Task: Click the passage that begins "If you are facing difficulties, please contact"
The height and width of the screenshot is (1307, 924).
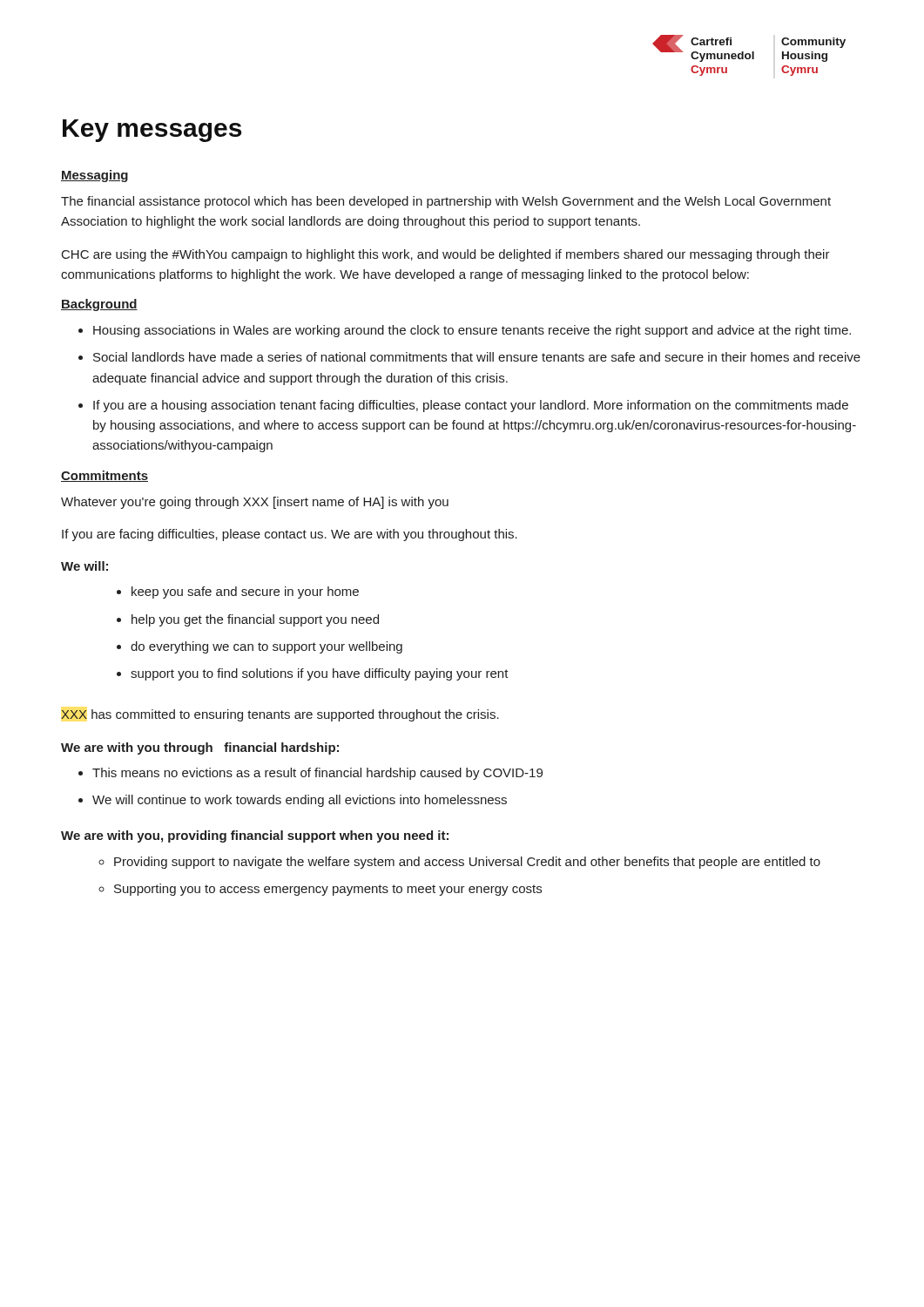Action: [x=289, y=533]
